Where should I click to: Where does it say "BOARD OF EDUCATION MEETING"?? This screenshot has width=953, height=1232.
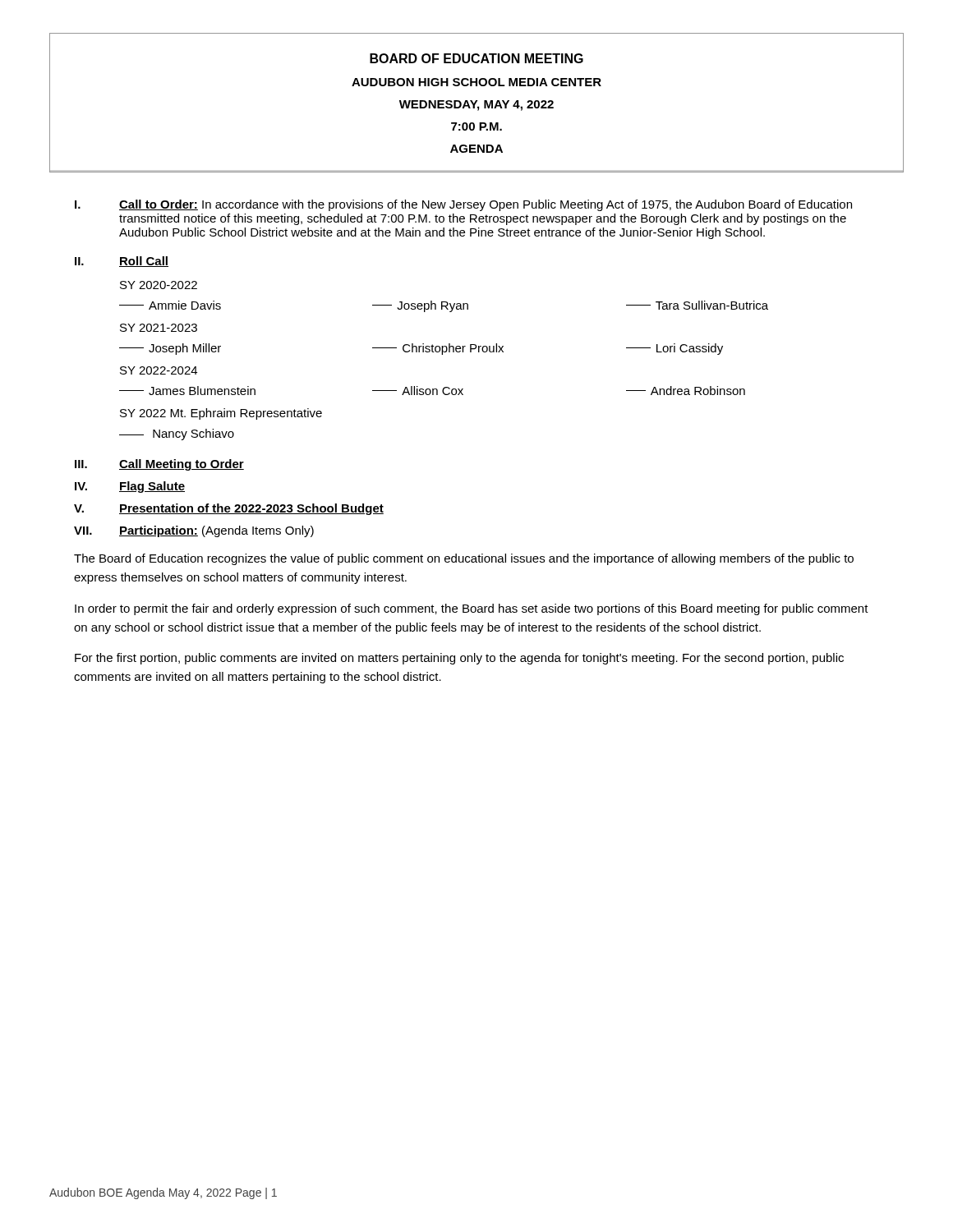click(x=476, y=59)
